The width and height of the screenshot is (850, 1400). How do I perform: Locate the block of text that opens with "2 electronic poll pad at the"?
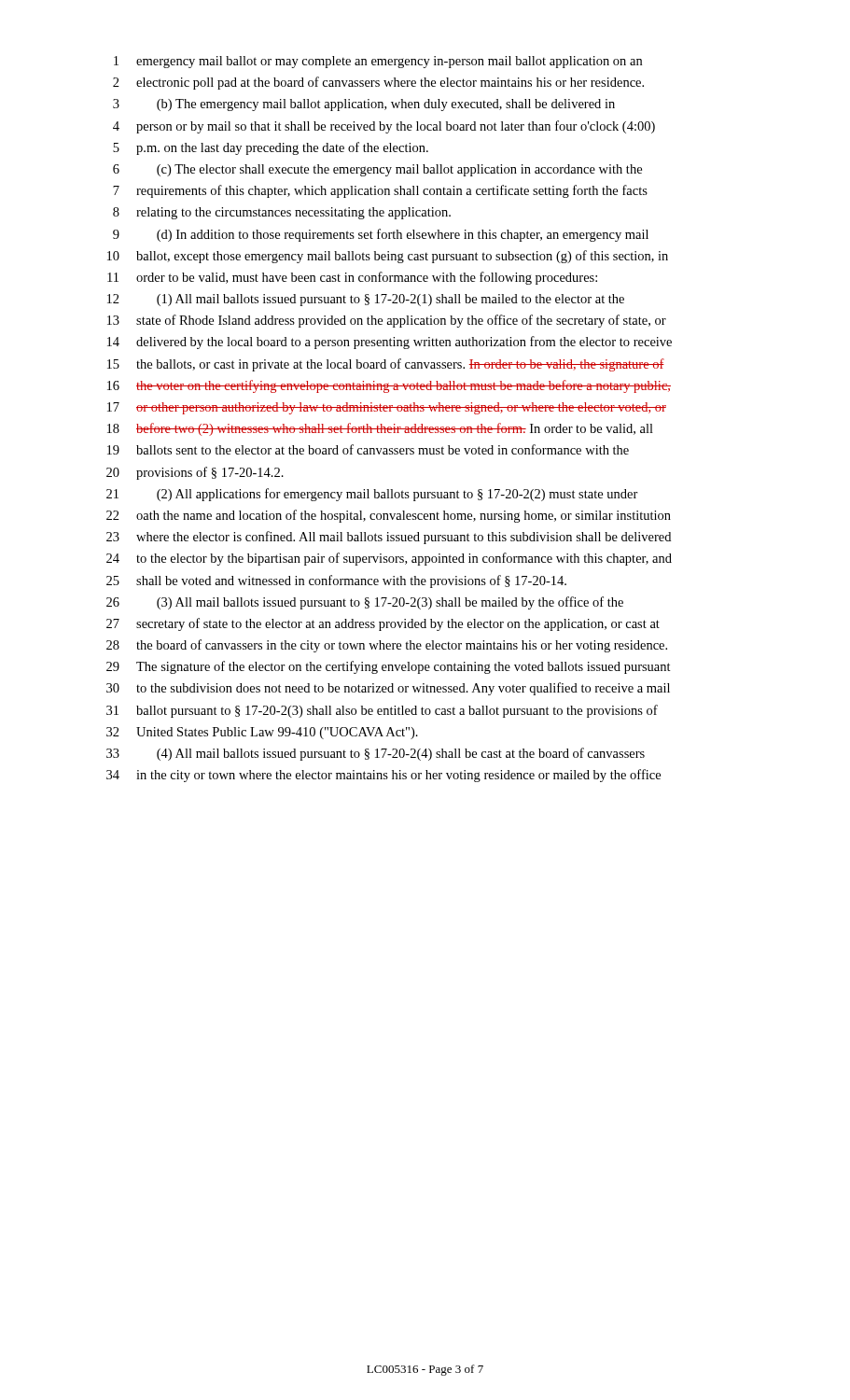click(x=425, y=83)
